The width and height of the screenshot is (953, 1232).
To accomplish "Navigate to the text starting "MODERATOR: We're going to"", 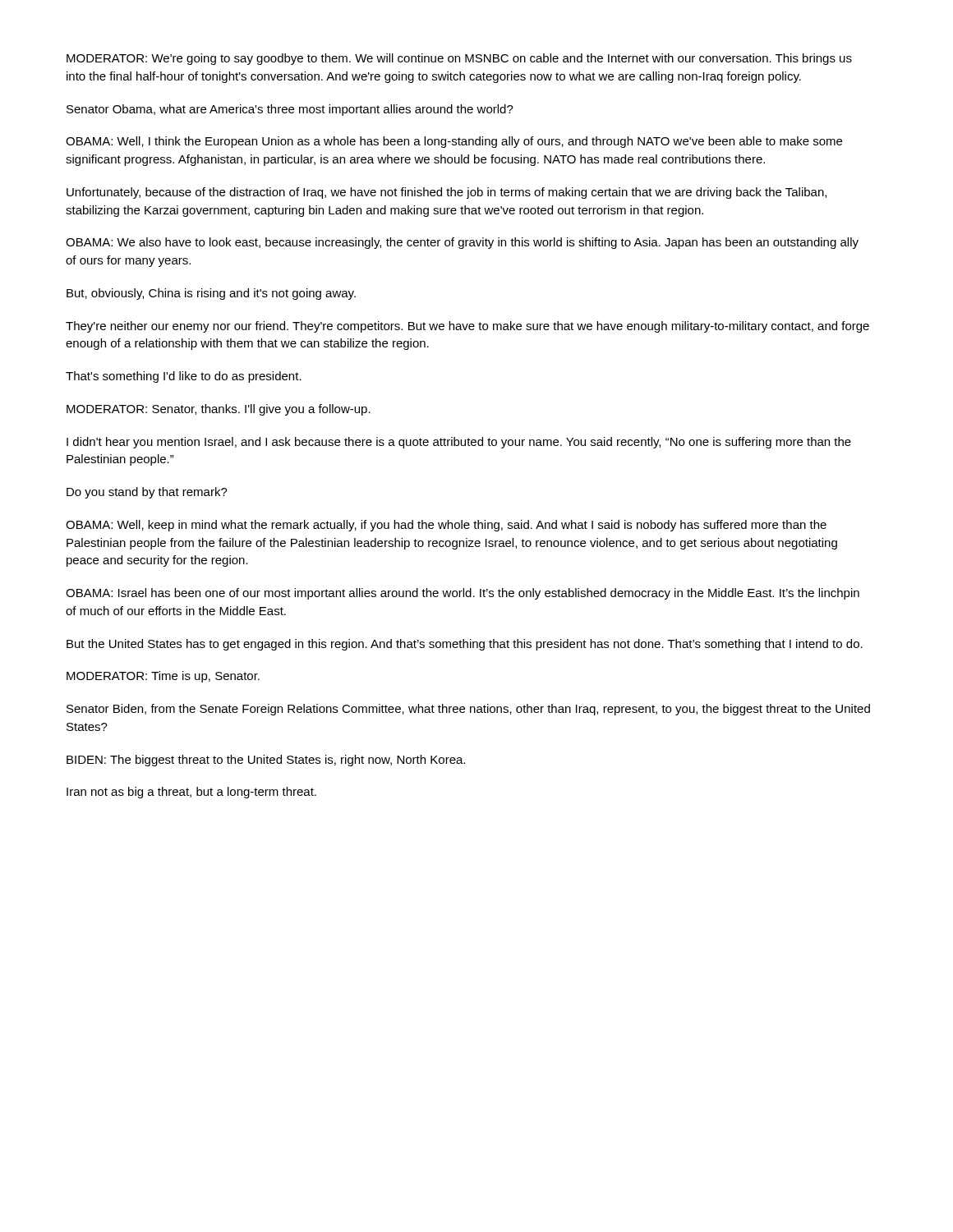I will click(x=459, y=67).
